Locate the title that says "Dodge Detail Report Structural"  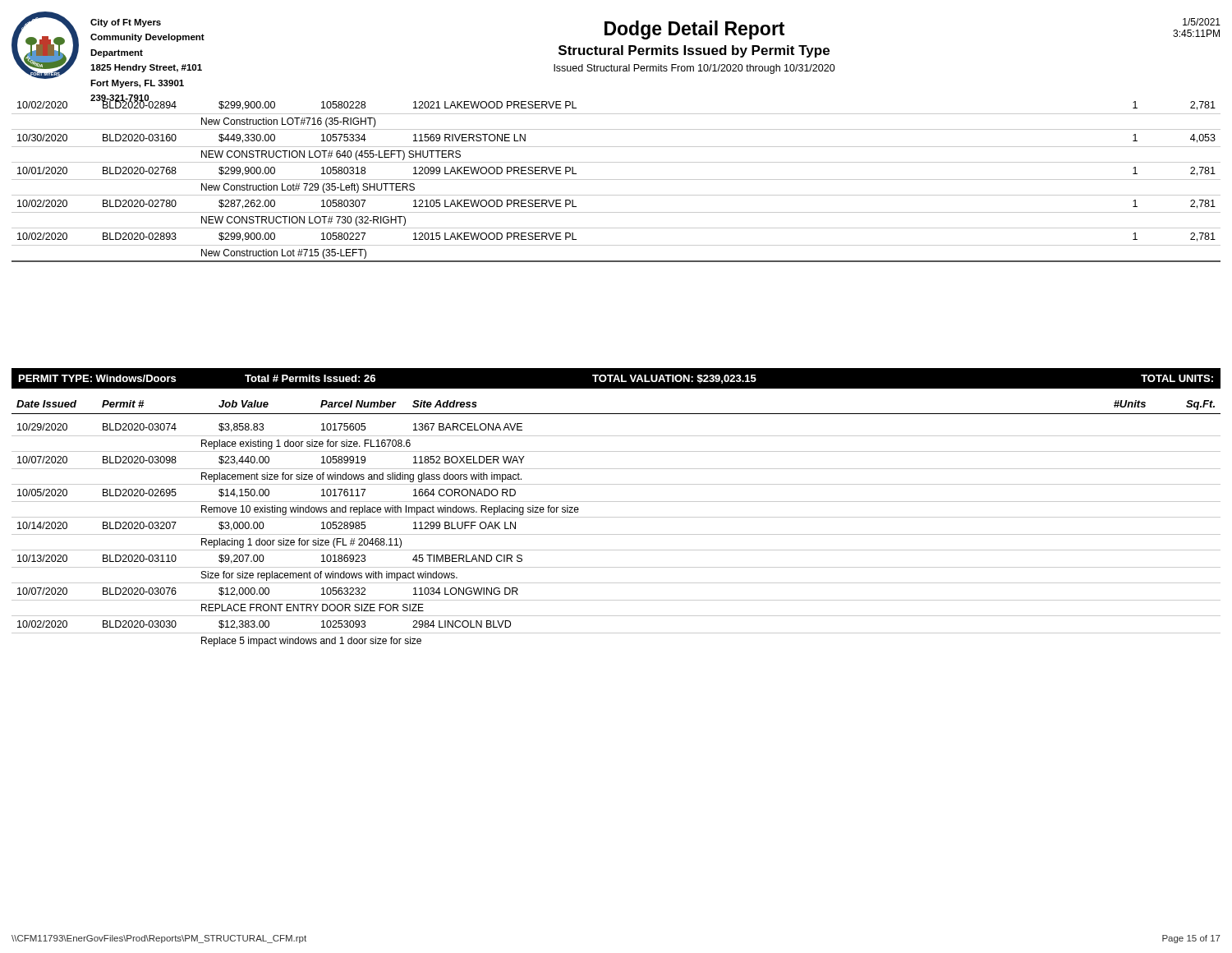coord(694,46)
